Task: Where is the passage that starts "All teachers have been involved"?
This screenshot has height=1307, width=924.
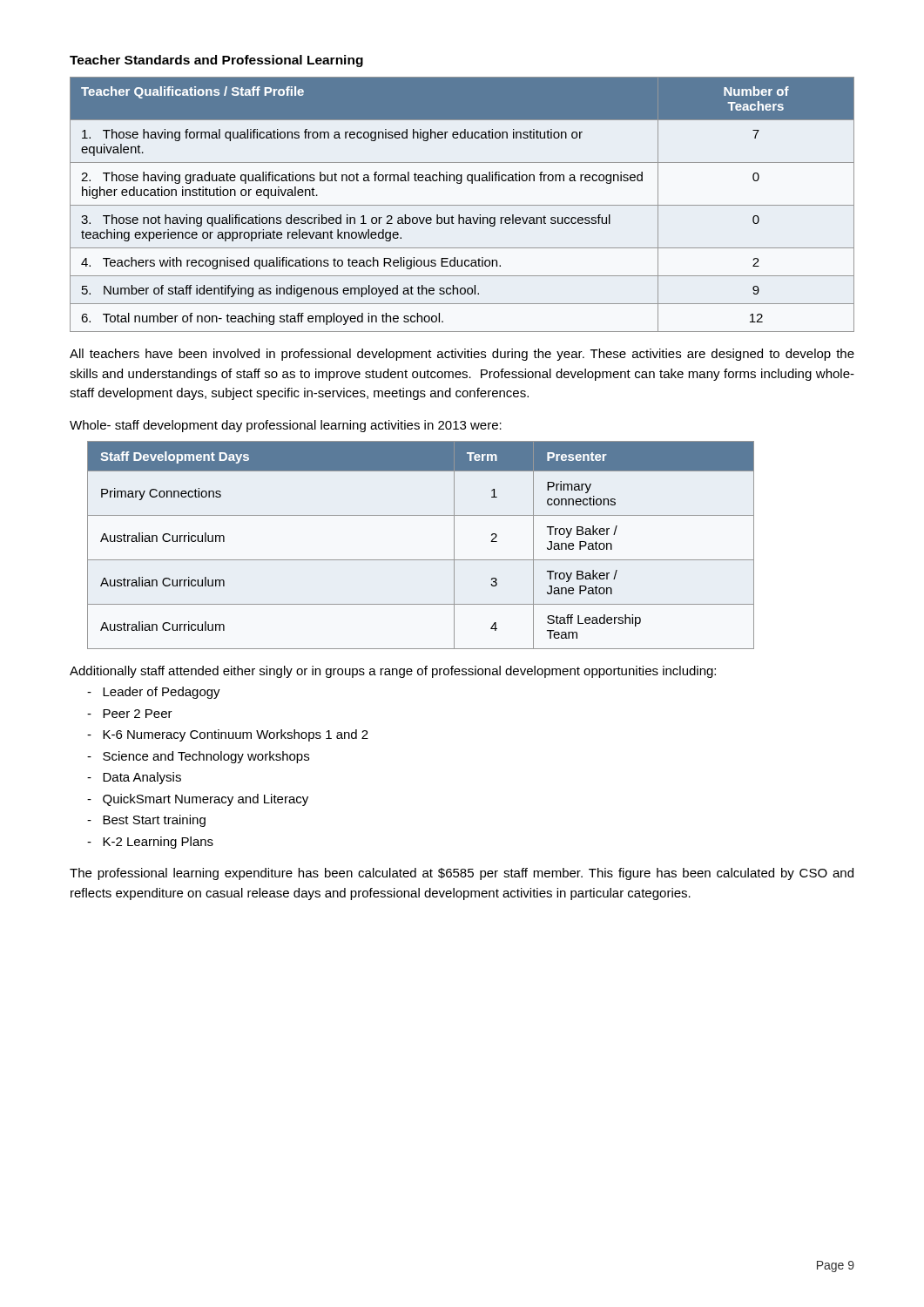Action: click(x=462, y=373)
